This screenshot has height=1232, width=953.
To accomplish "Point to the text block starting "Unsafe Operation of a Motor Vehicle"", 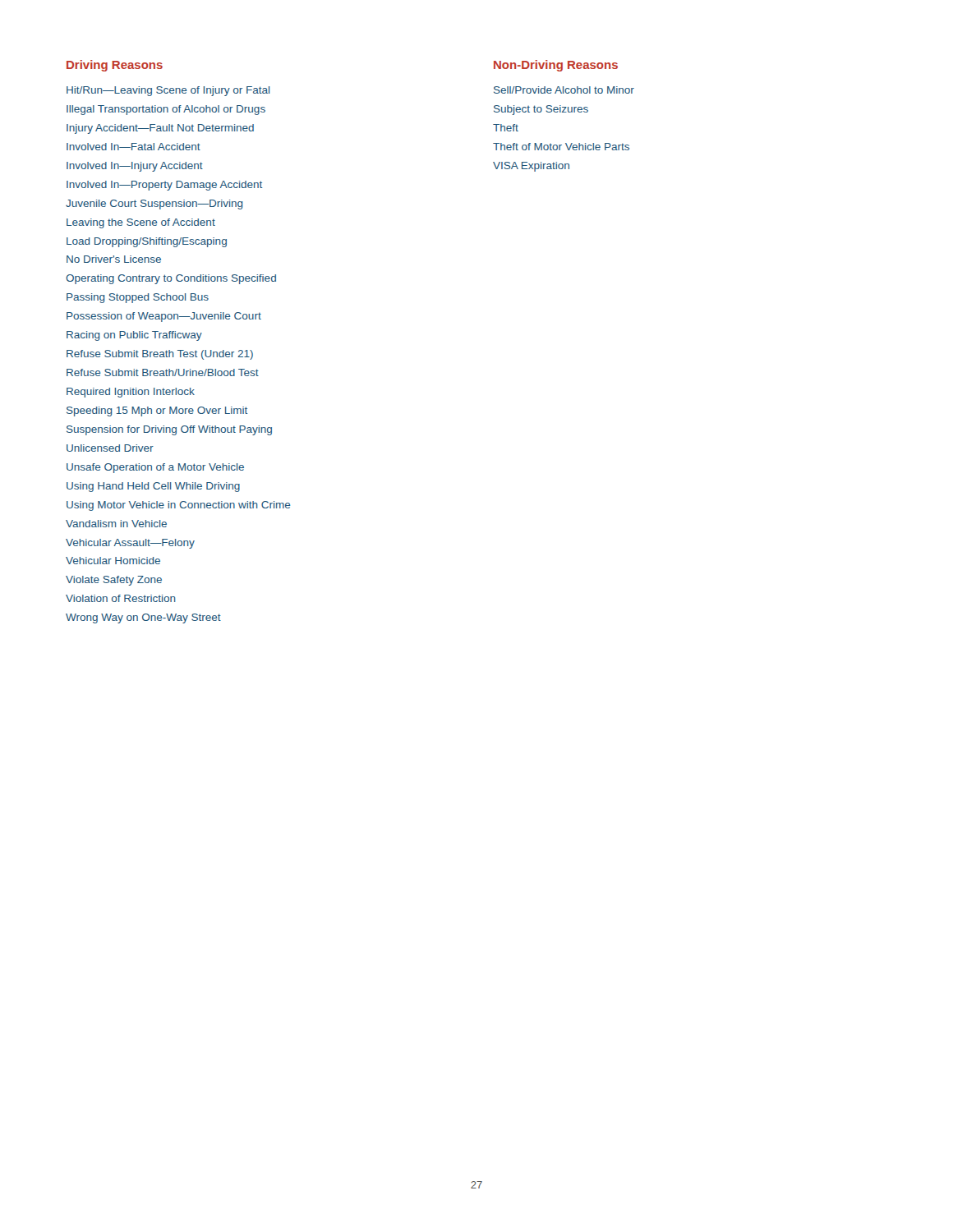I will pyautogui.click(x=155, y=467).
